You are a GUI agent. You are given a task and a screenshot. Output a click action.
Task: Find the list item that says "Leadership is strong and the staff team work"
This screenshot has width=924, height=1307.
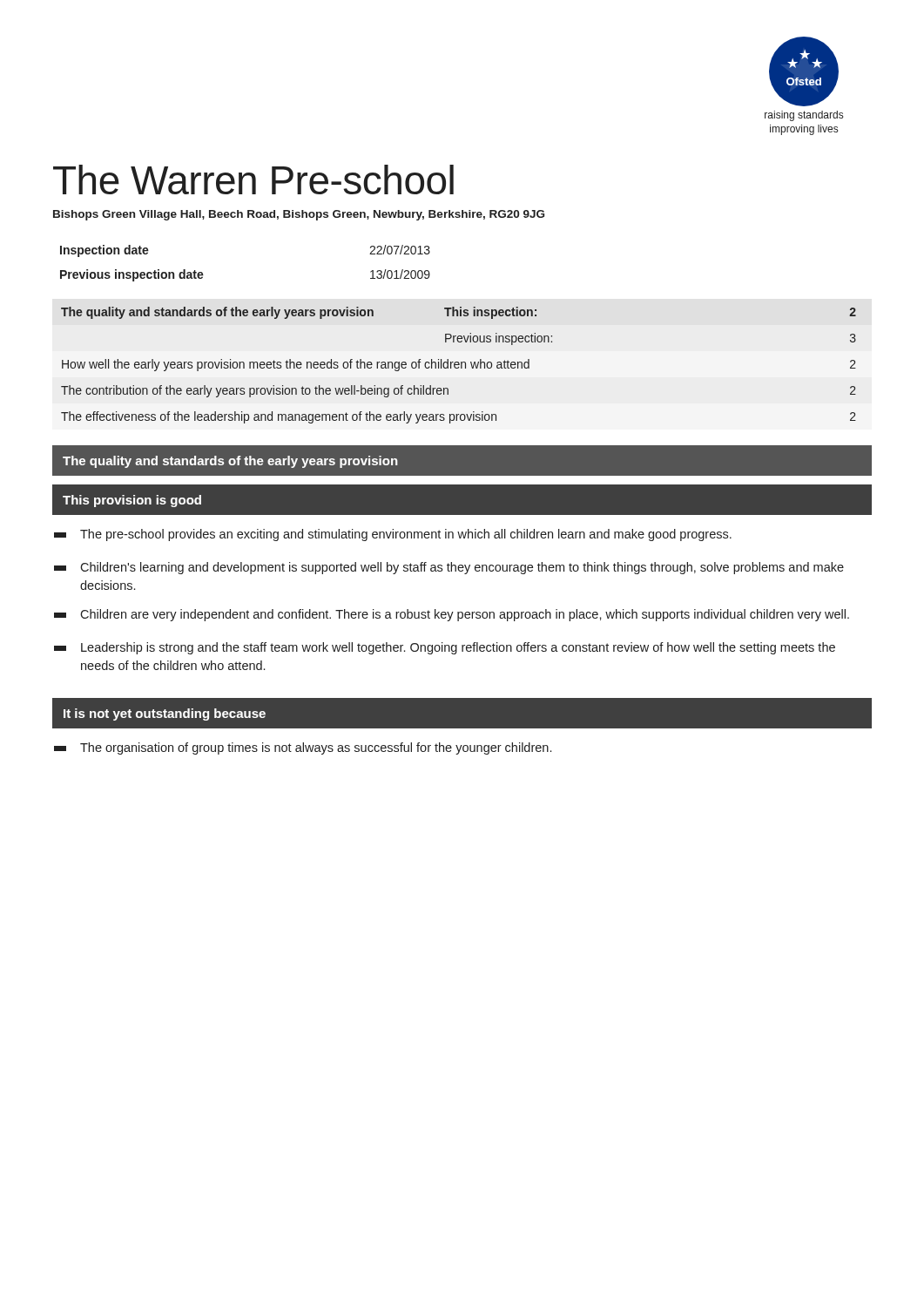(462, 657)
